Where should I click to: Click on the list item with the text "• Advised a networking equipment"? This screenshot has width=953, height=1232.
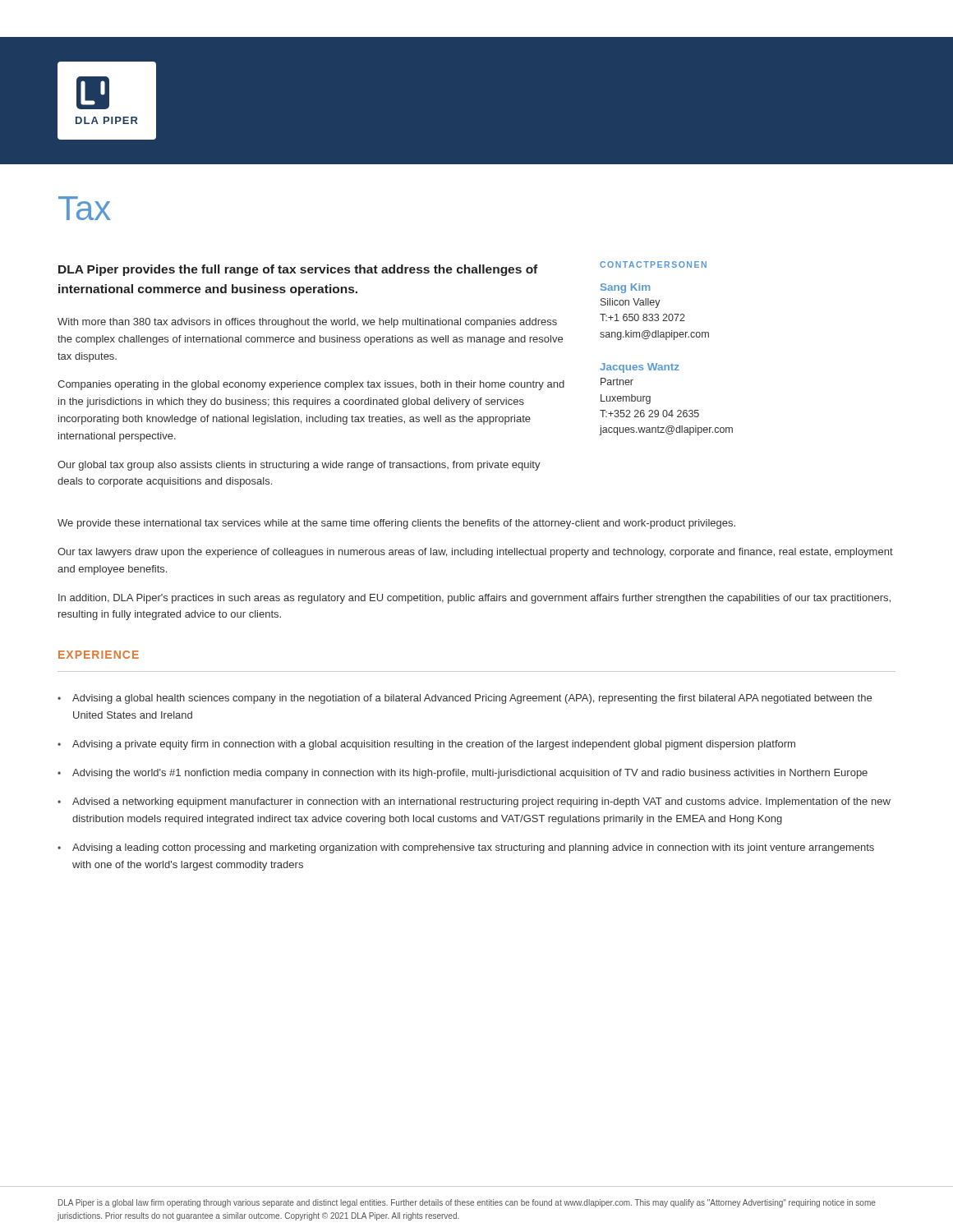pos(476,811)
